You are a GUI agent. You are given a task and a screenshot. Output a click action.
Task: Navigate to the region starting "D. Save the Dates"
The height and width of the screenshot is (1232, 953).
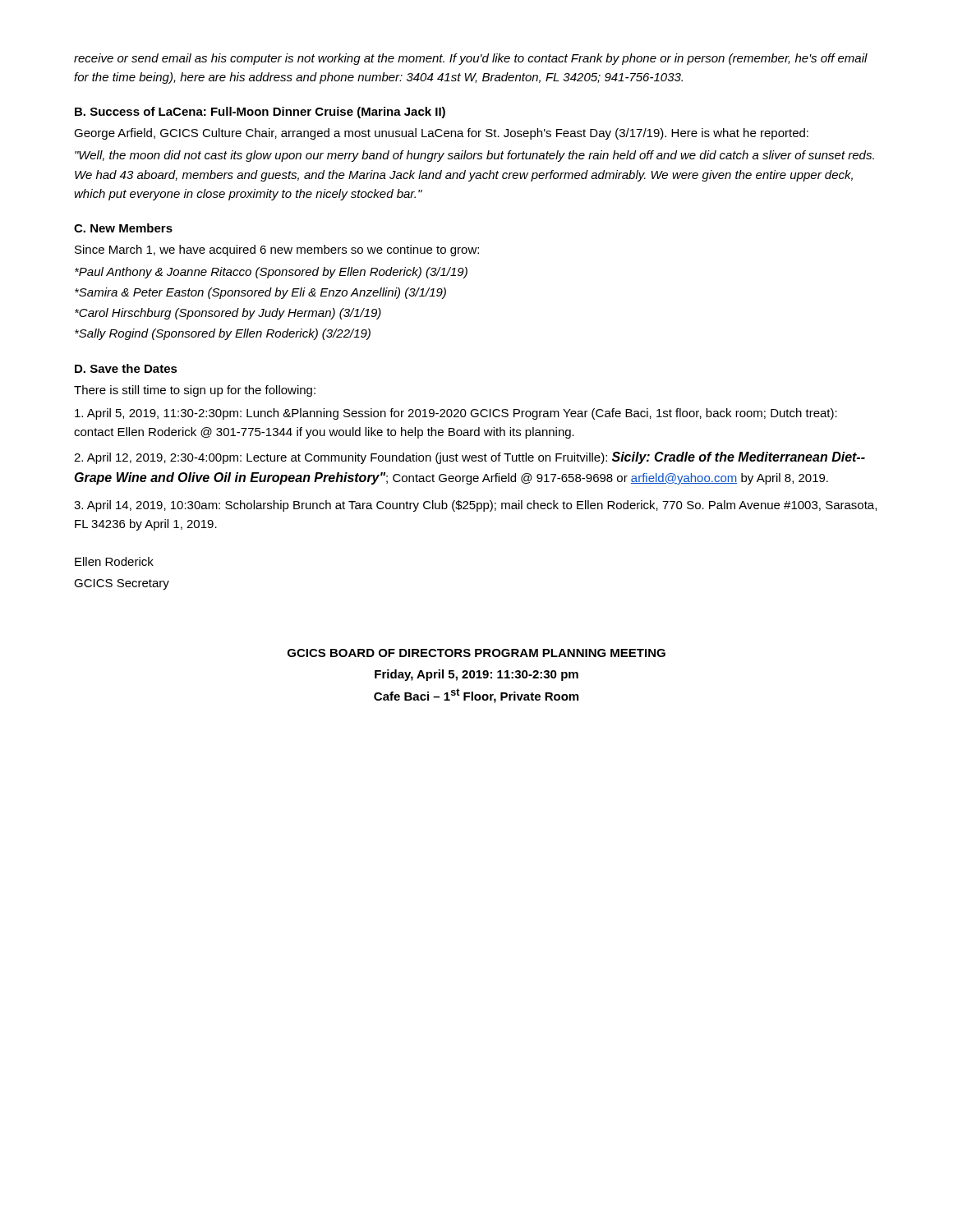(x=126, y=369)
